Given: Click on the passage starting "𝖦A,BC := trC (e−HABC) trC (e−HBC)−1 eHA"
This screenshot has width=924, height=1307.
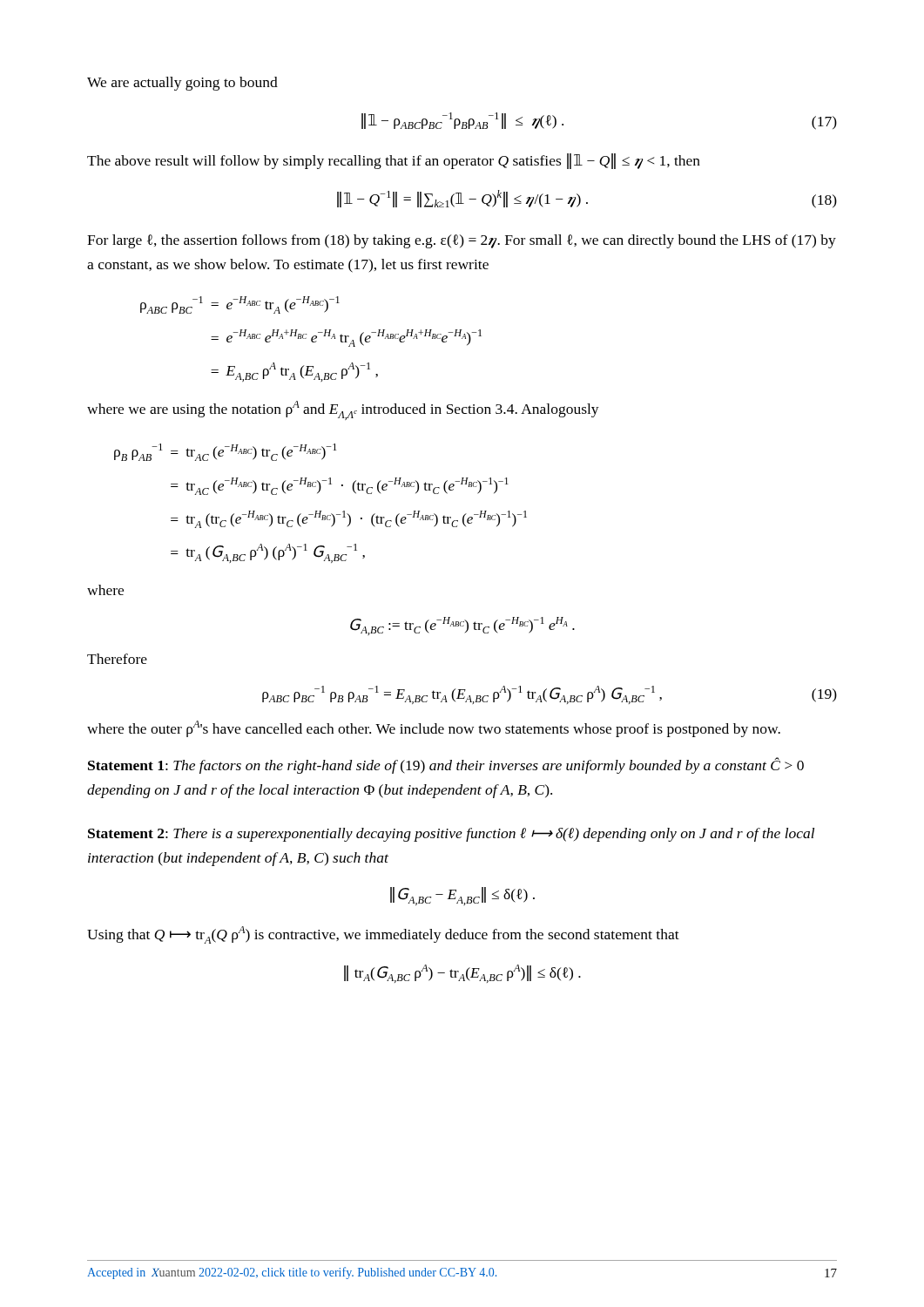Looking at the screenshot, I should click(462, 626).
